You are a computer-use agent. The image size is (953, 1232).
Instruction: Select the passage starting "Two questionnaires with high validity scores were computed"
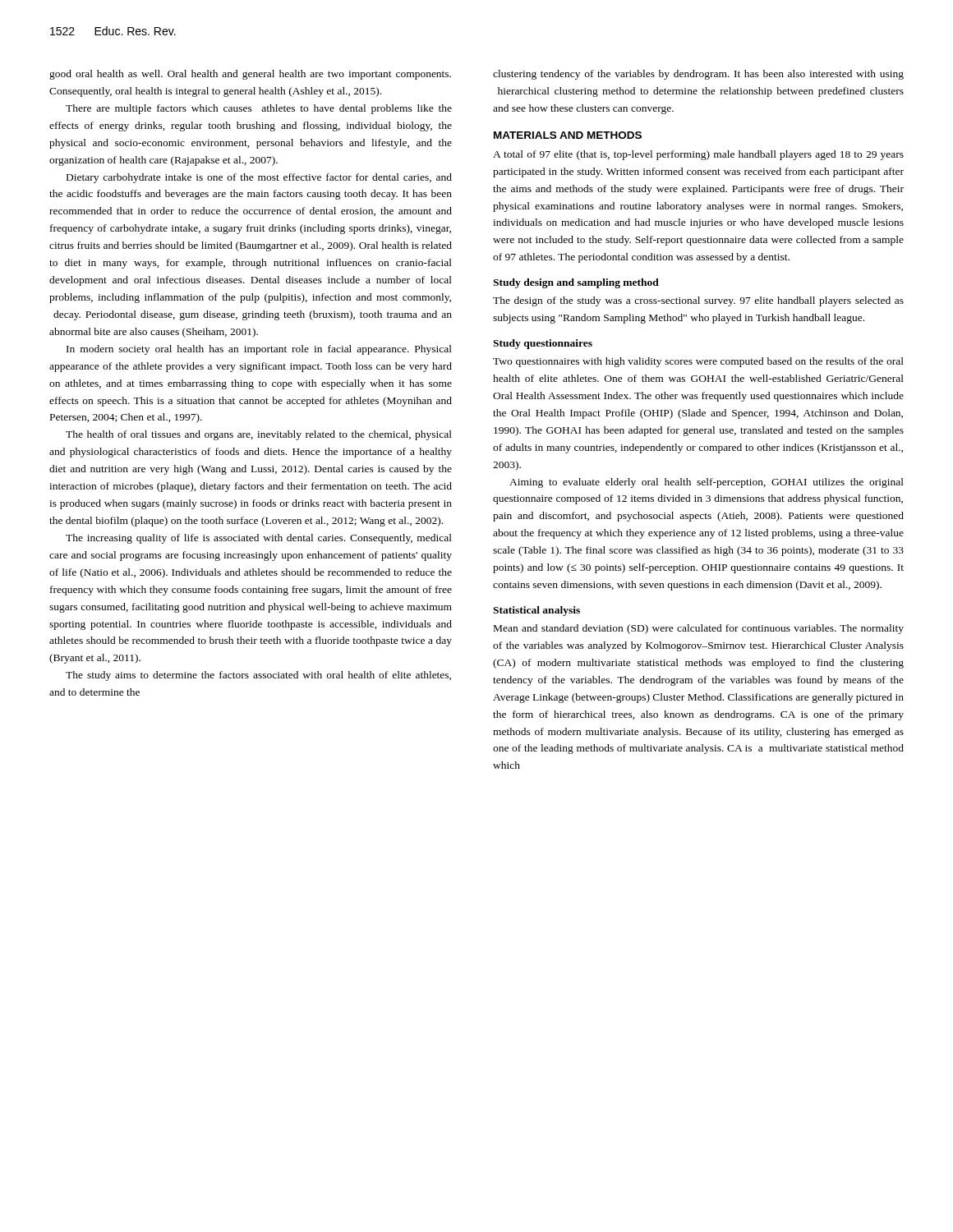(698, 474)
